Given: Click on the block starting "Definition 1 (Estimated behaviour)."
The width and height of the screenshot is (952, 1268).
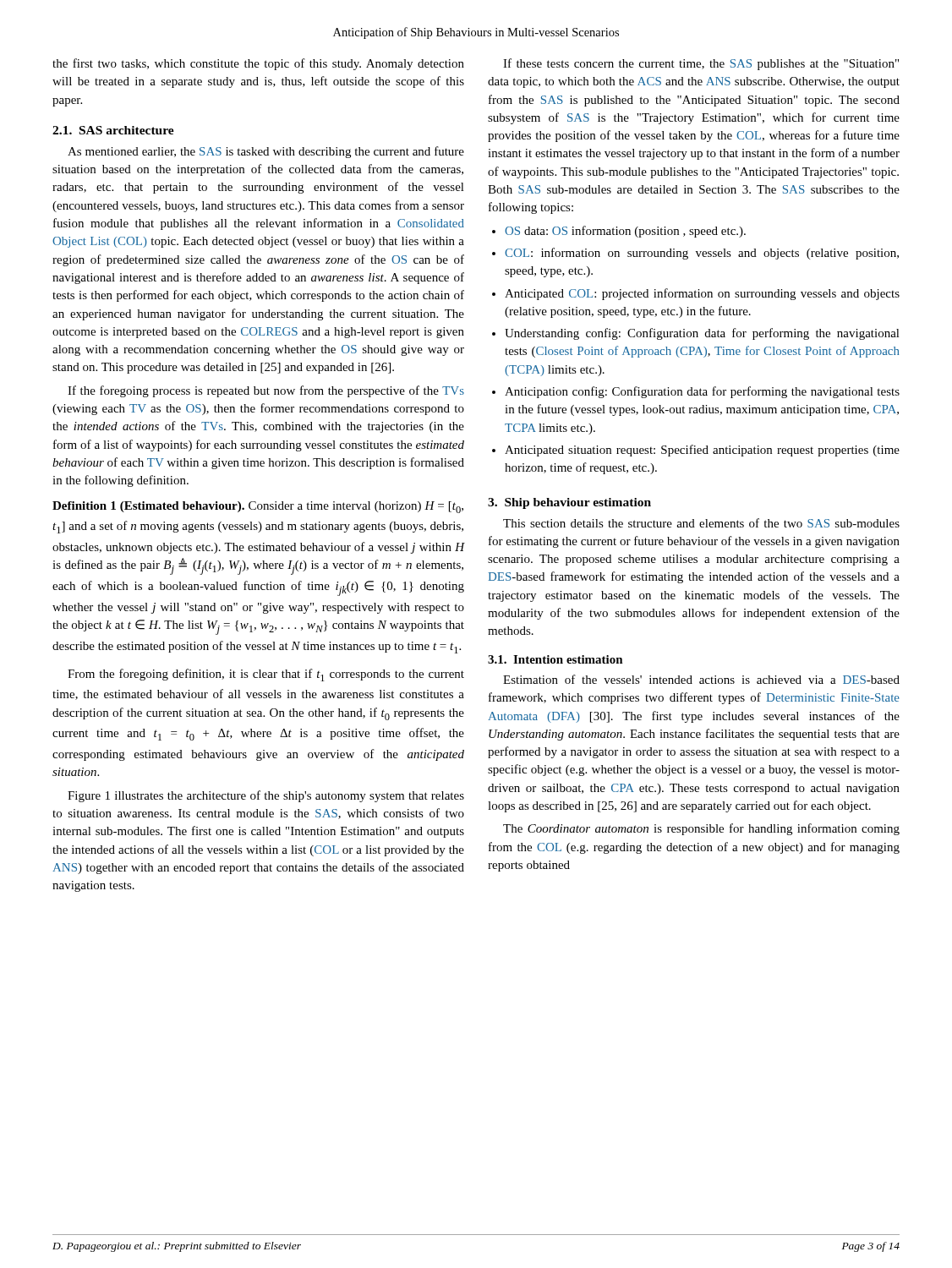Looking at the screenshot, I should pos(258,577).
